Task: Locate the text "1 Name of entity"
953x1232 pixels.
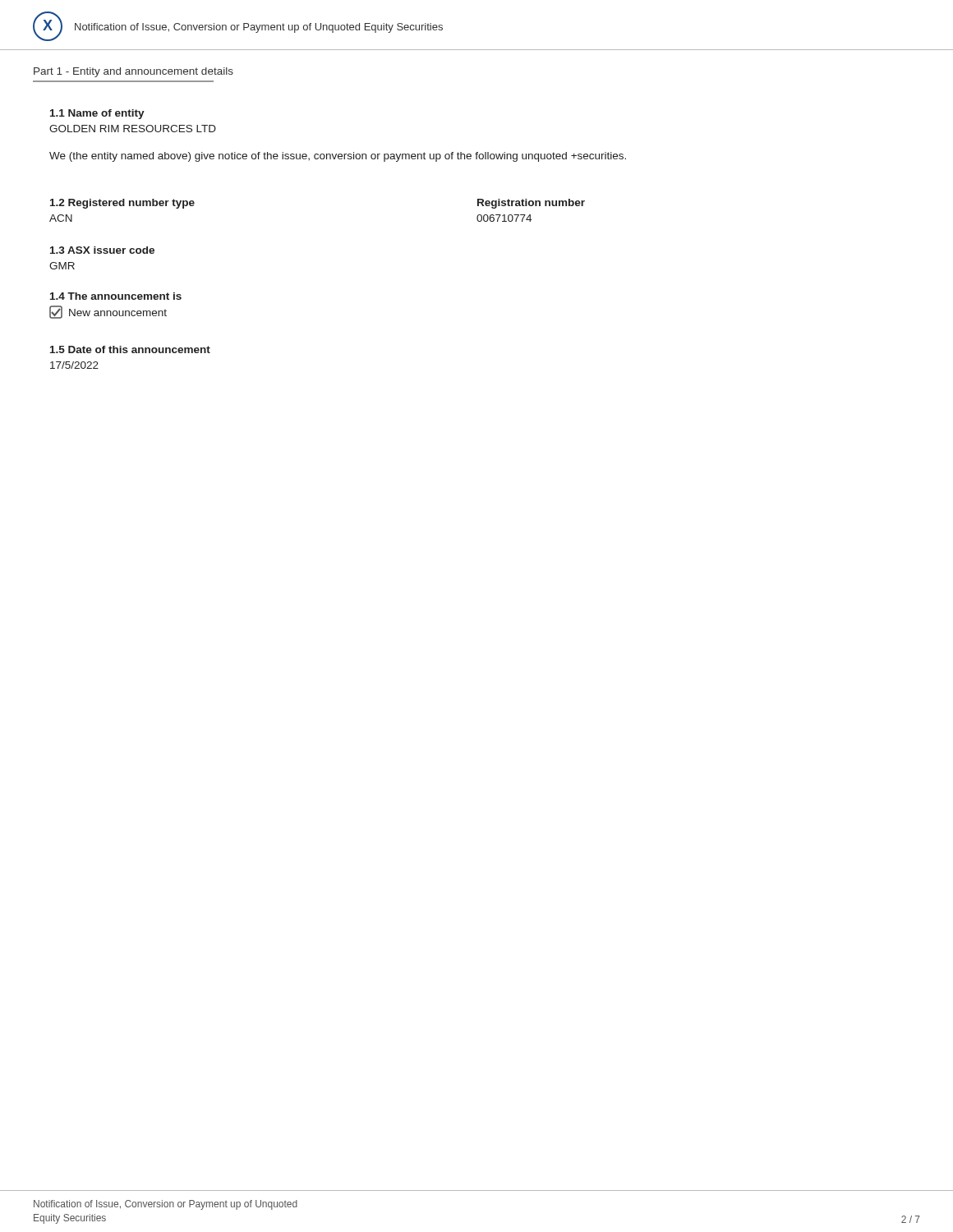Action: 97,113
